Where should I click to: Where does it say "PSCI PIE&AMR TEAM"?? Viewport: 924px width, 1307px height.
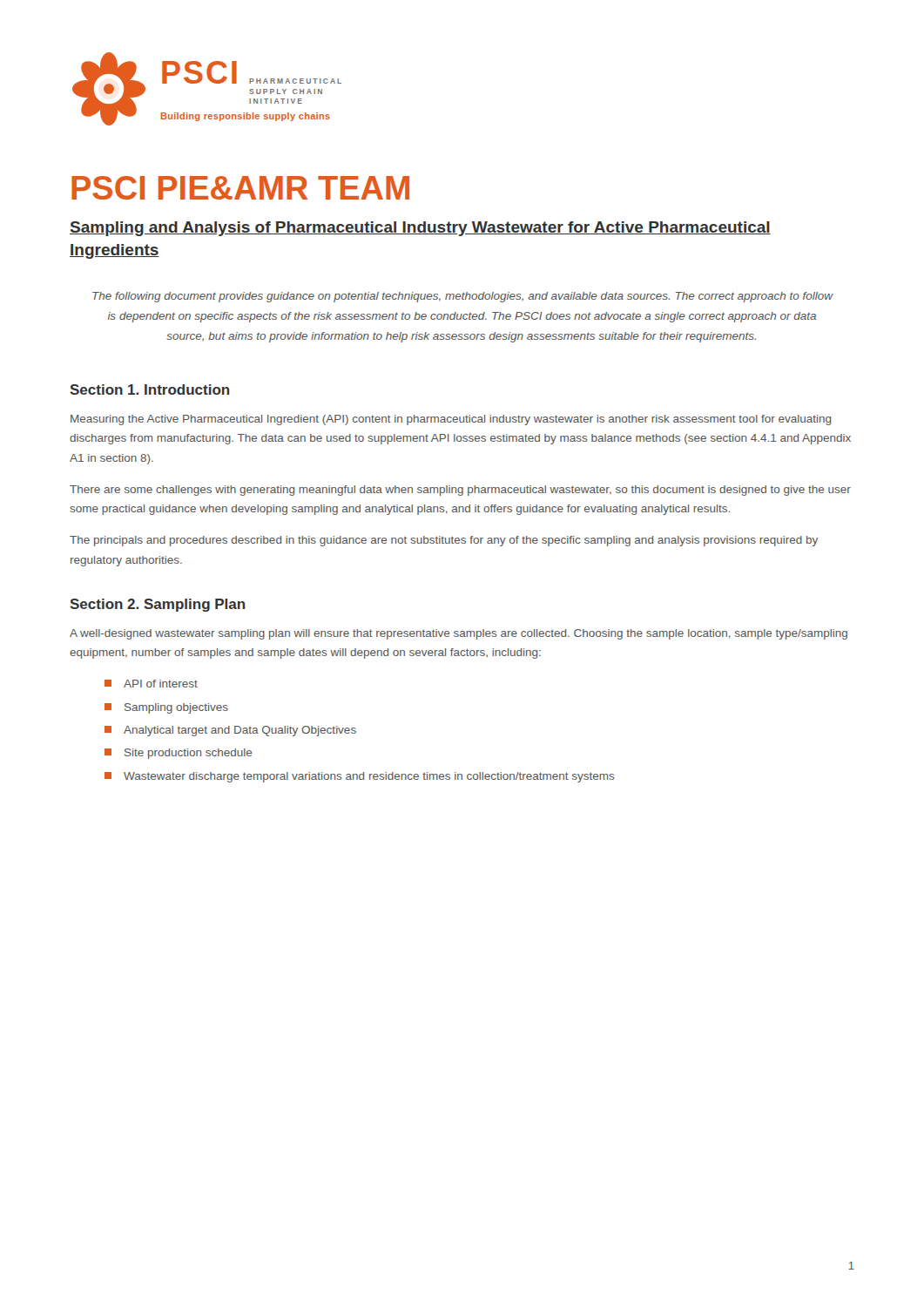241,188
